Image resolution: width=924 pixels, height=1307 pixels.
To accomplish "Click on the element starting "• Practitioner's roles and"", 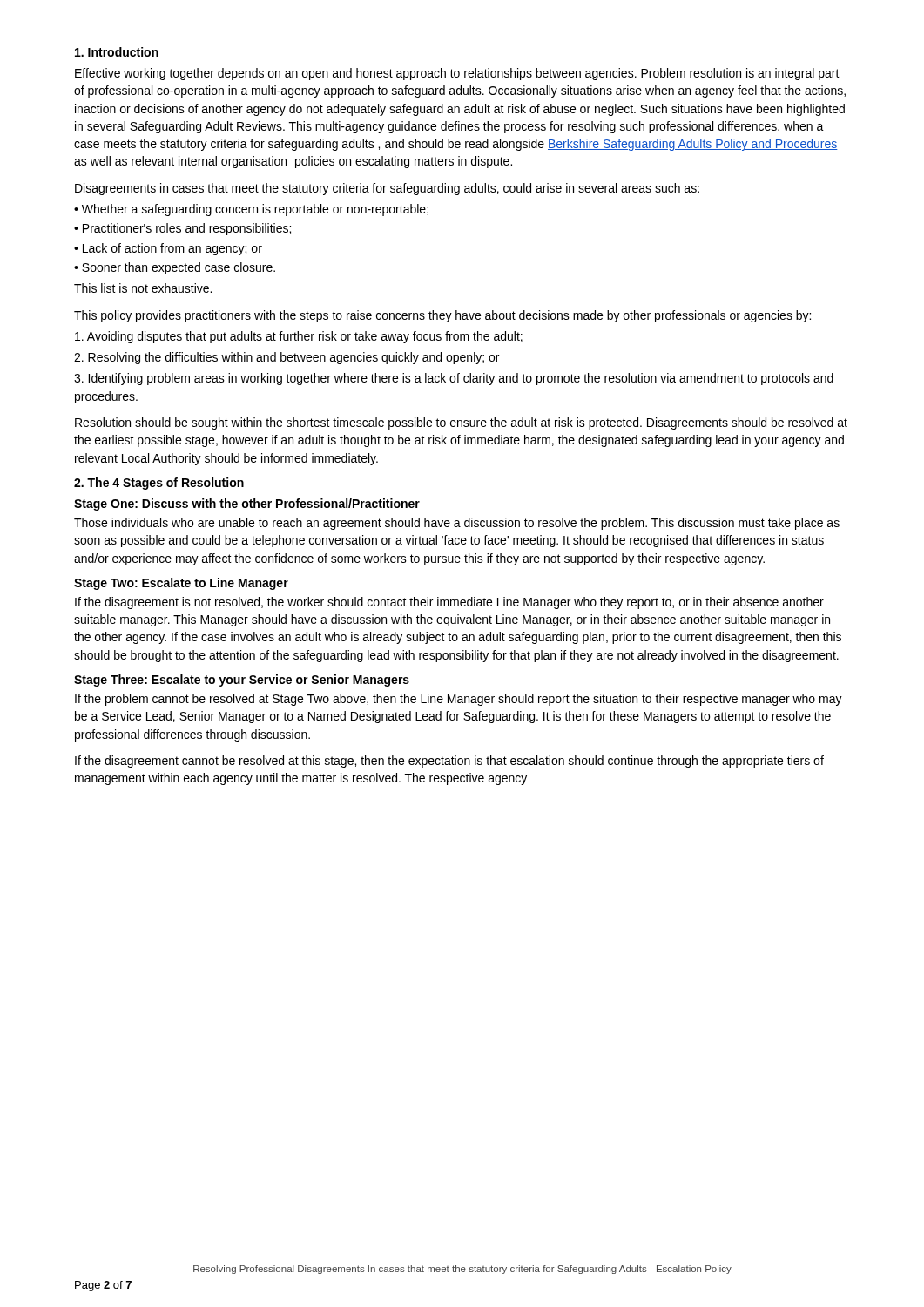I will [x=183, y=229].
